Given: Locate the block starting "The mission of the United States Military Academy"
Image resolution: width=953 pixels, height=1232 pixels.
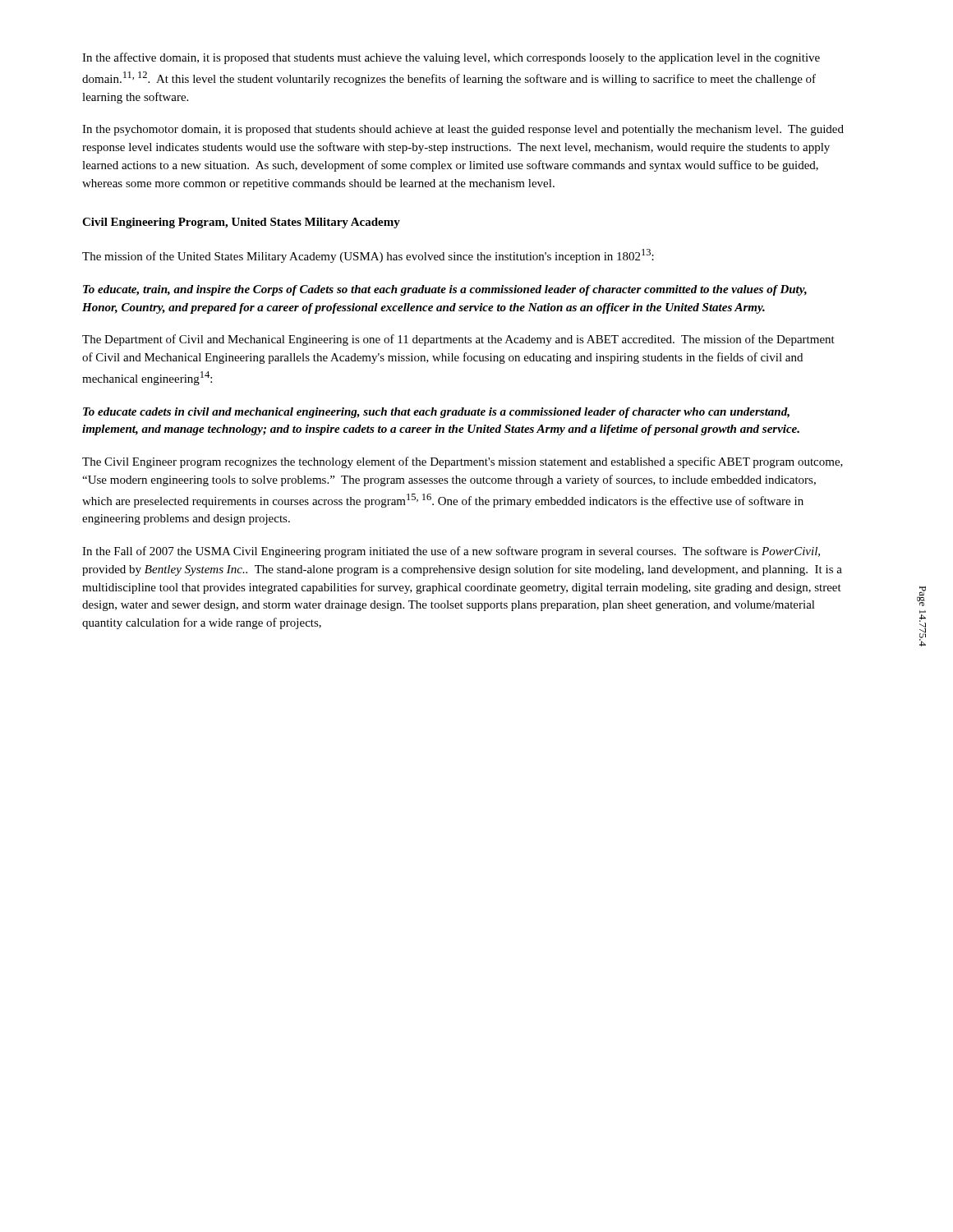Looking at the screenshot, I should (x=368, y=255).
